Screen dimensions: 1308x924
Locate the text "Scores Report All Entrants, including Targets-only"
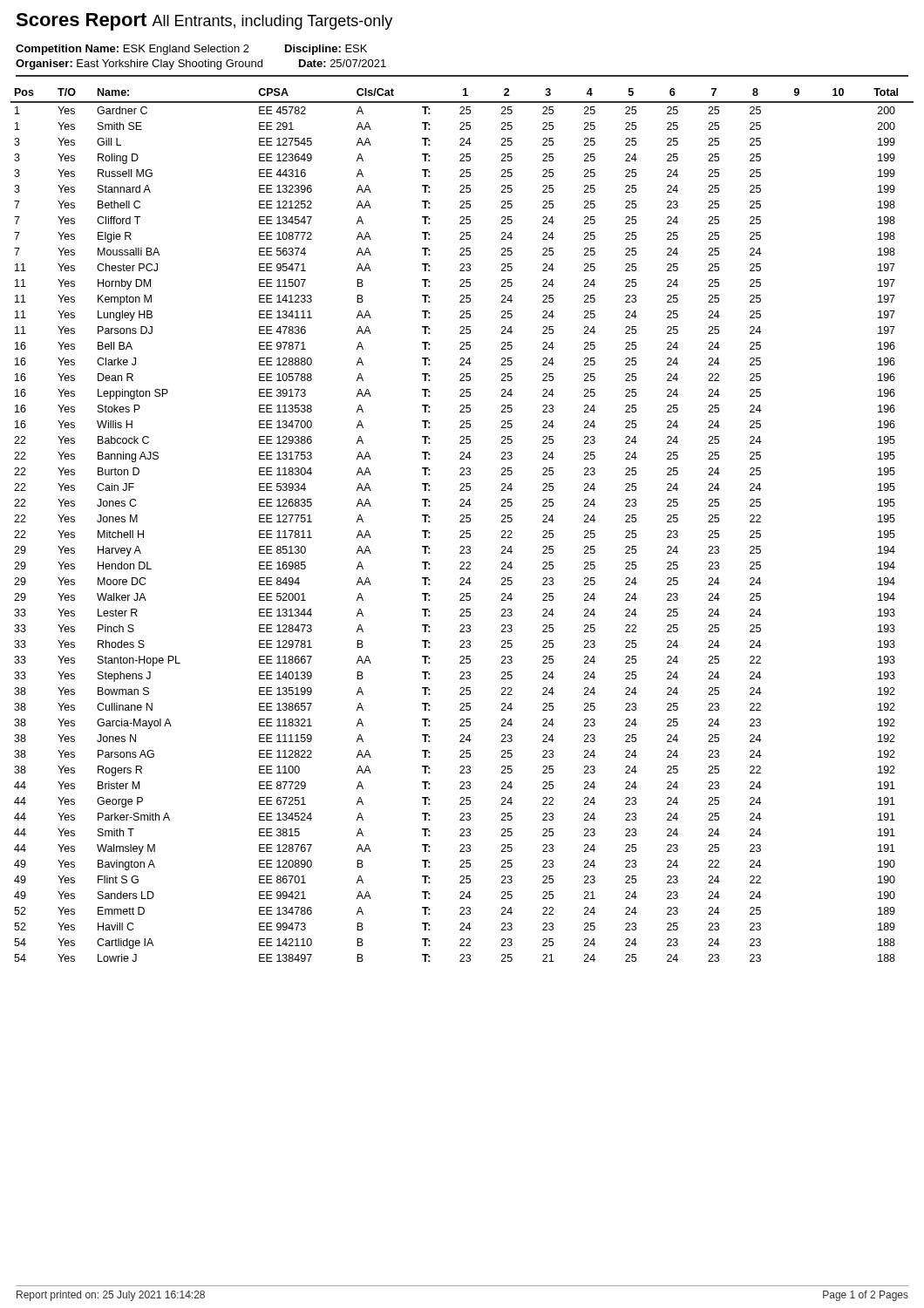(204, 22)
